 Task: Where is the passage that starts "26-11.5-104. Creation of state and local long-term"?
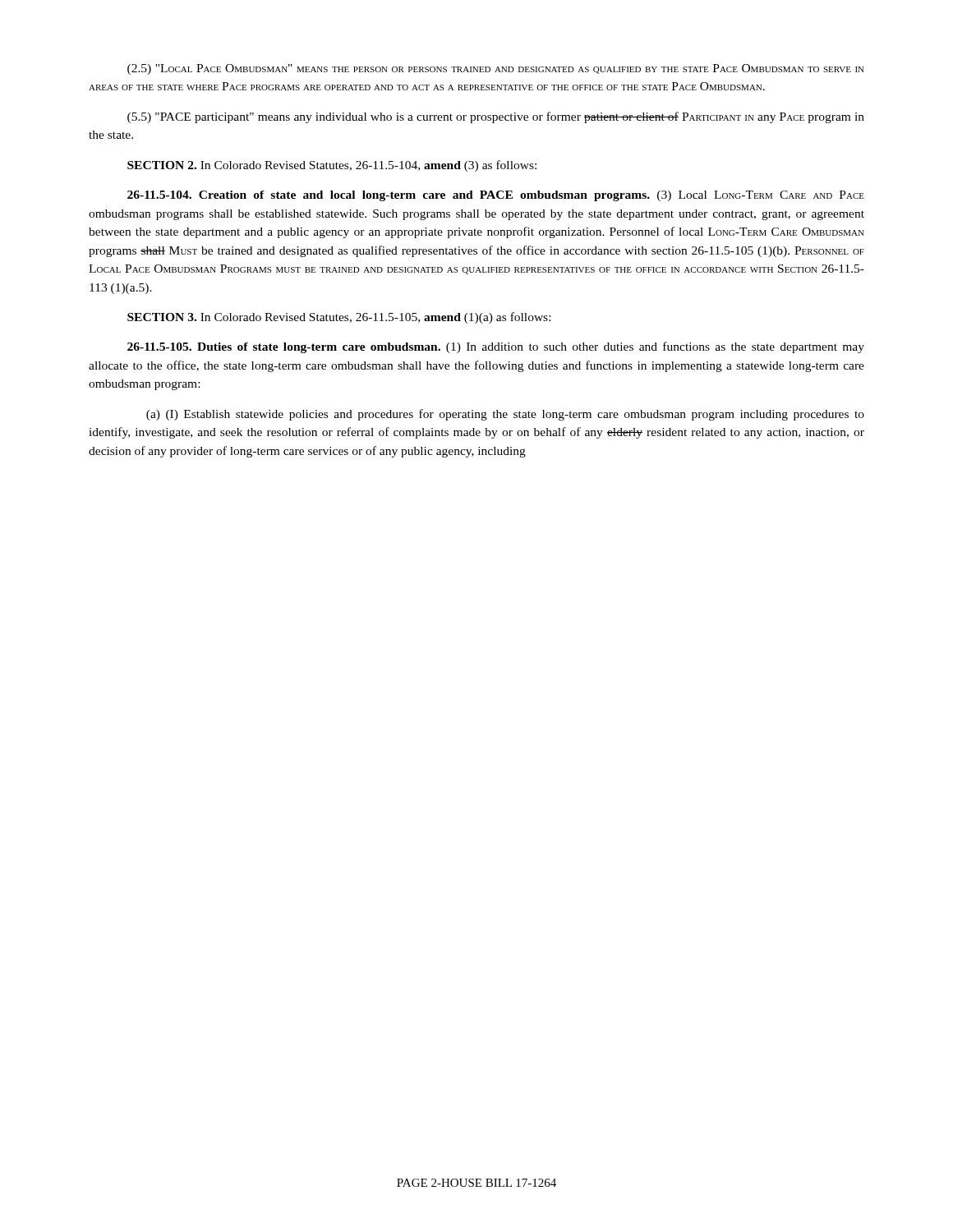[x=476, y=241]
